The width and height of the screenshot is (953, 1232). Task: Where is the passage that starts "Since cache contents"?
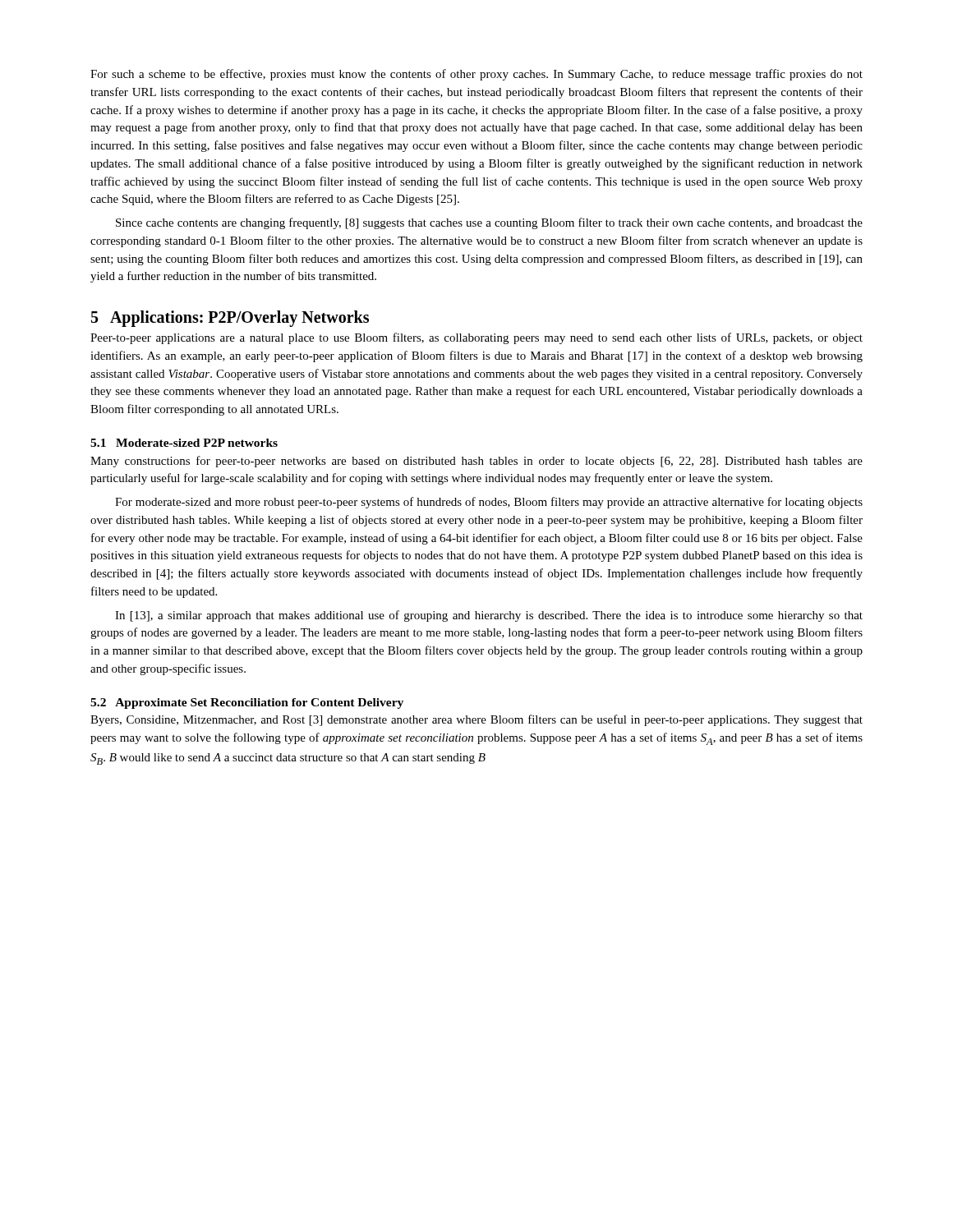pyautogui.click(x=476, y=250)
